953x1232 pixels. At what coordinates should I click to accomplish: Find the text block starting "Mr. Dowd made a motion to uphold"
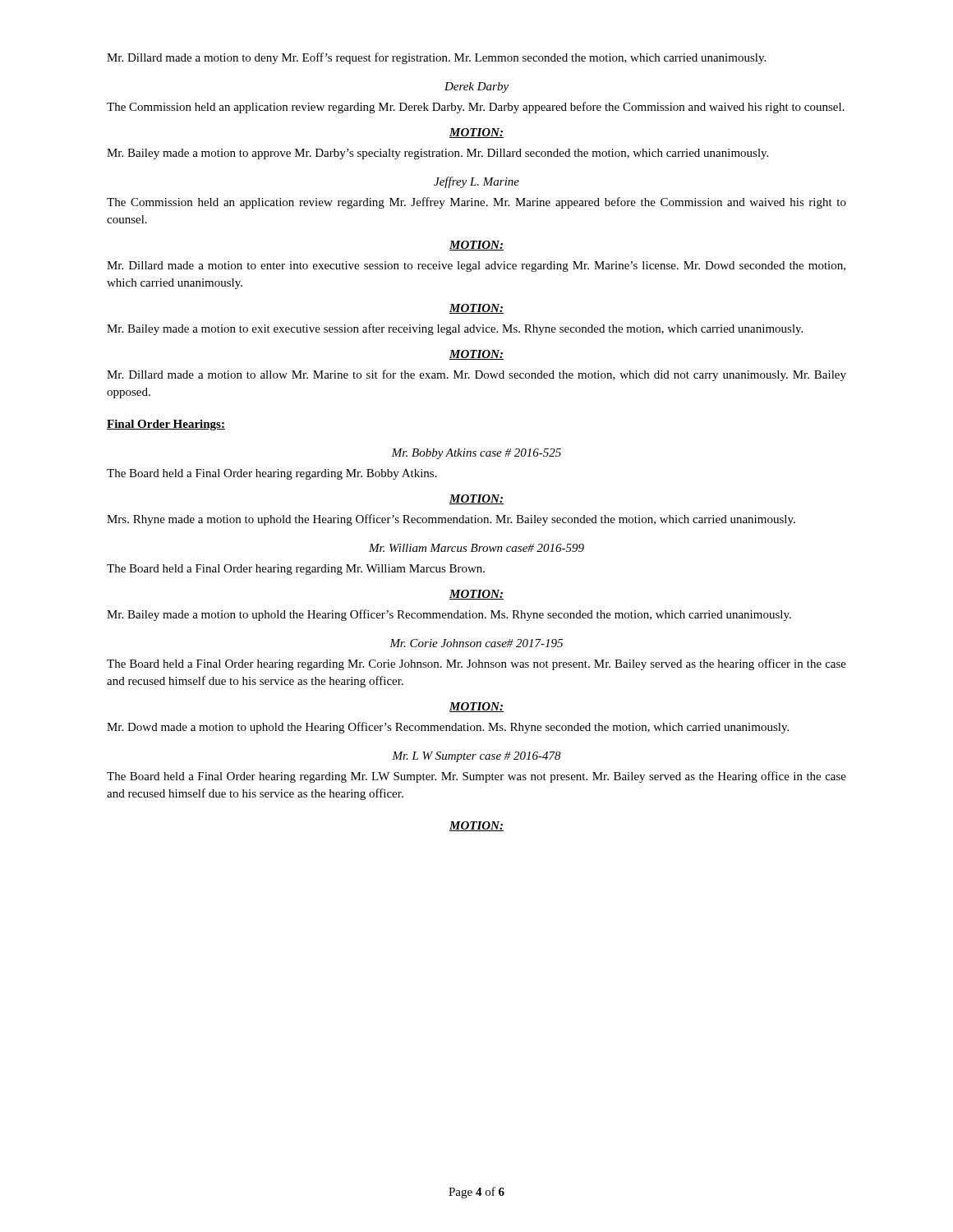pyautogui.click(x=476, y=727)
